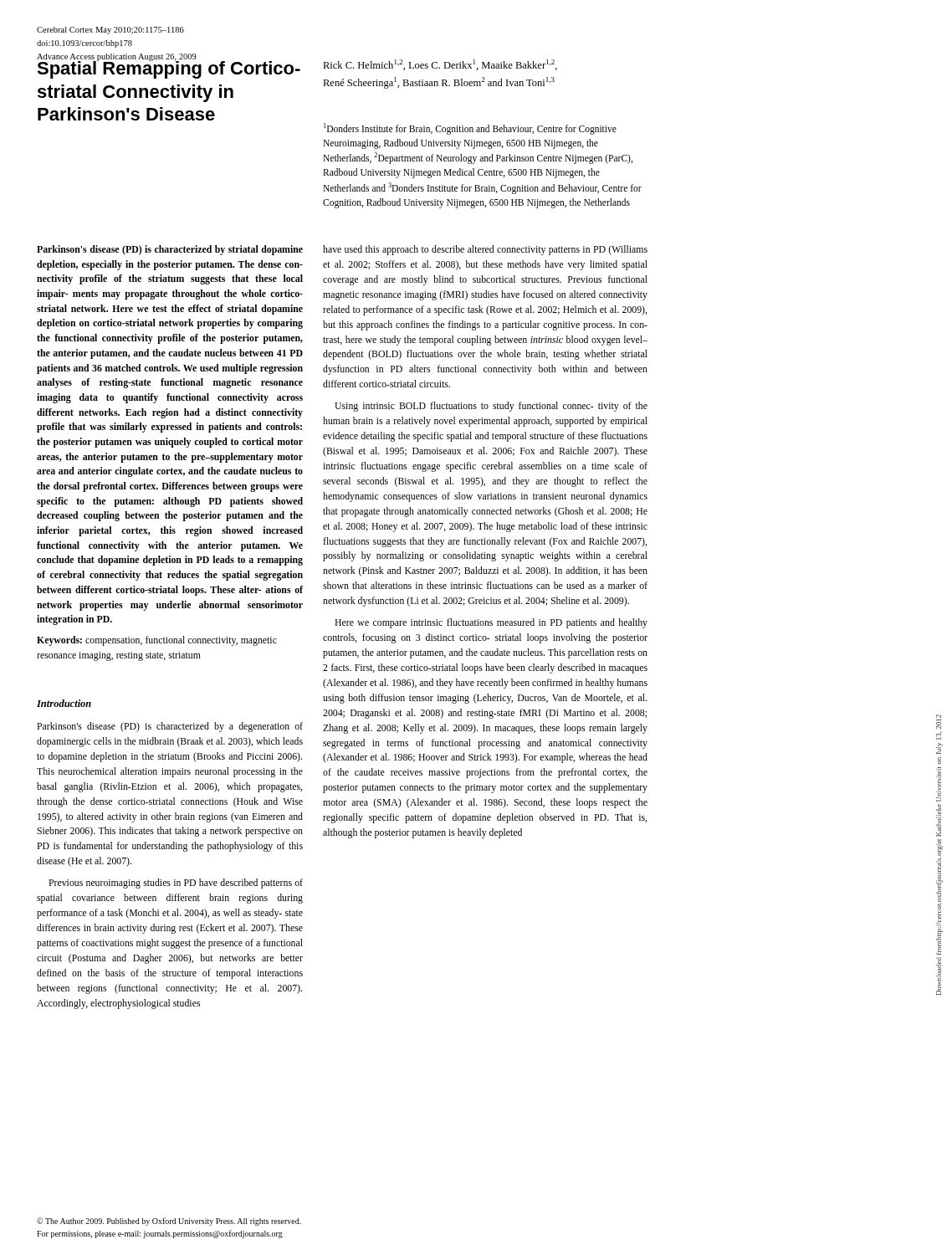The height and width of the screenshot is (1255, 952).
Task: Select the element starting "Downloaded from http://cercor.oxfordjournals.org/ at Katholieke"
Action: 939,855
